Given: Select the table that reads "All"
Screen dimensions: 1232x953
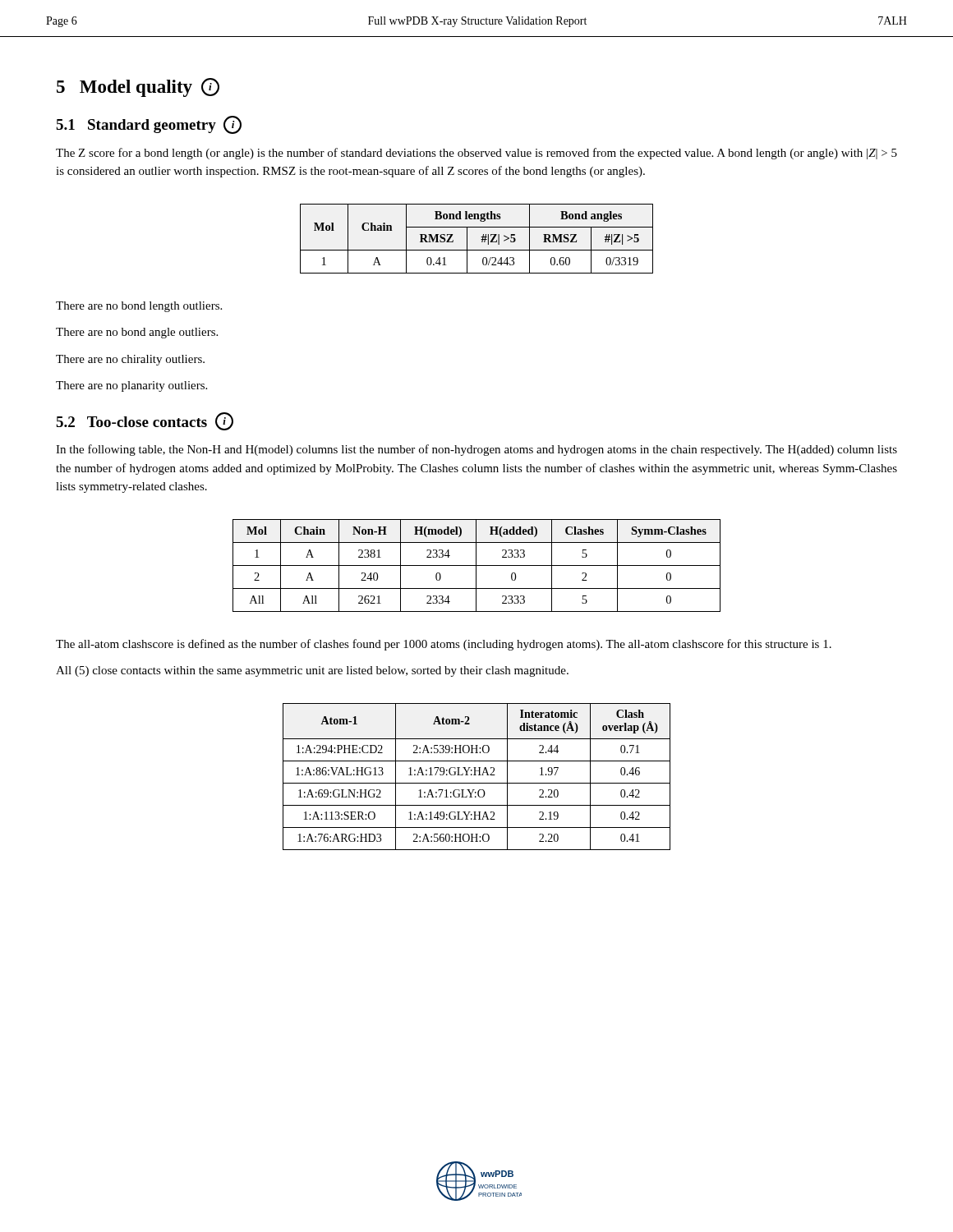Looking at the screenshot, I should (476, 565).
